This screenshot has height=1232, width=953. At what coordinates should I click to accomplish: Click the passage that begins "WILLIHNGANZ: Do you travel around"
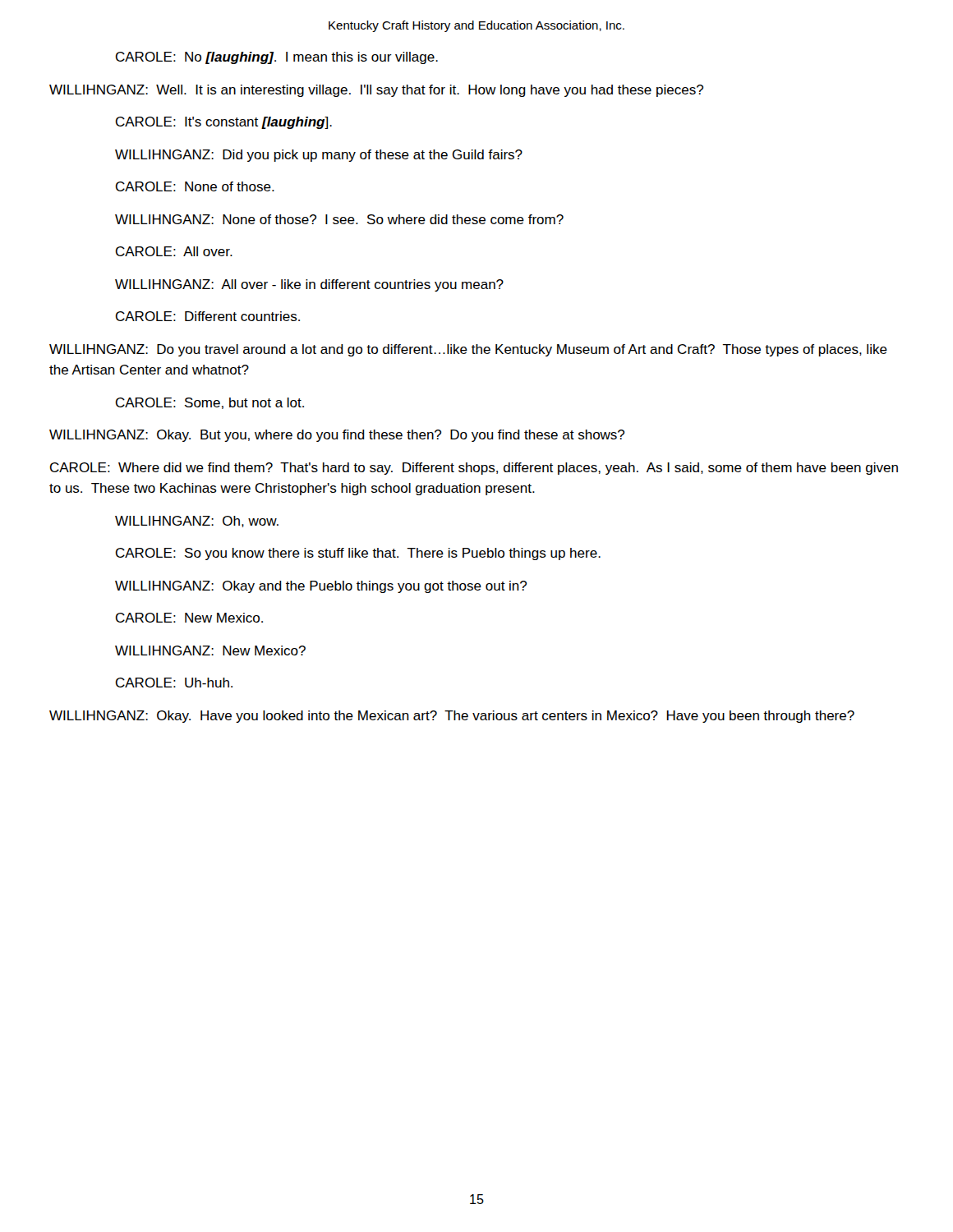pyautogui.click(x=468, y=360)
